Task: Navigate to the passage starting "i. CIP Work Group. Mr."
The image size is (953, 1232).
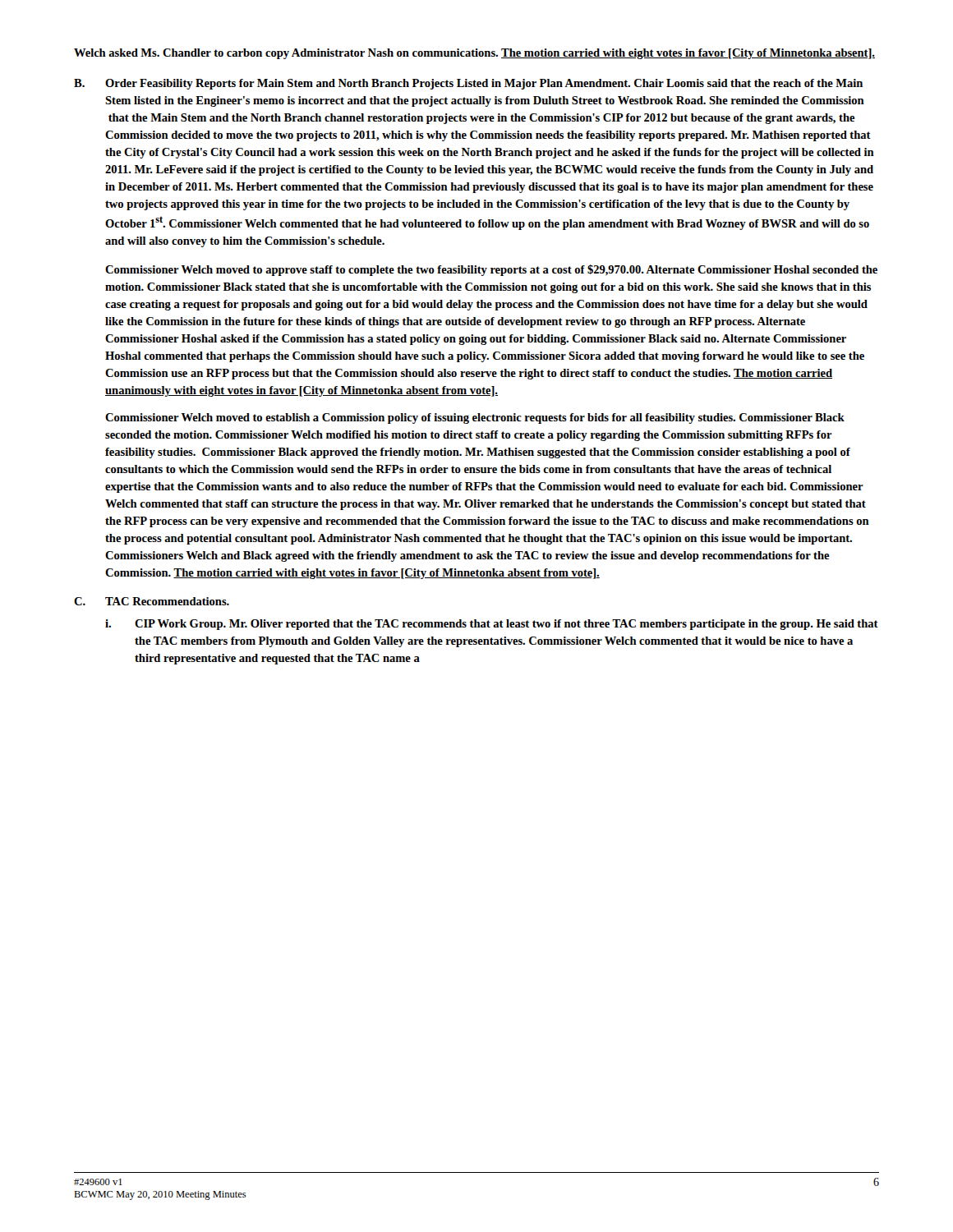Action: 492,641
